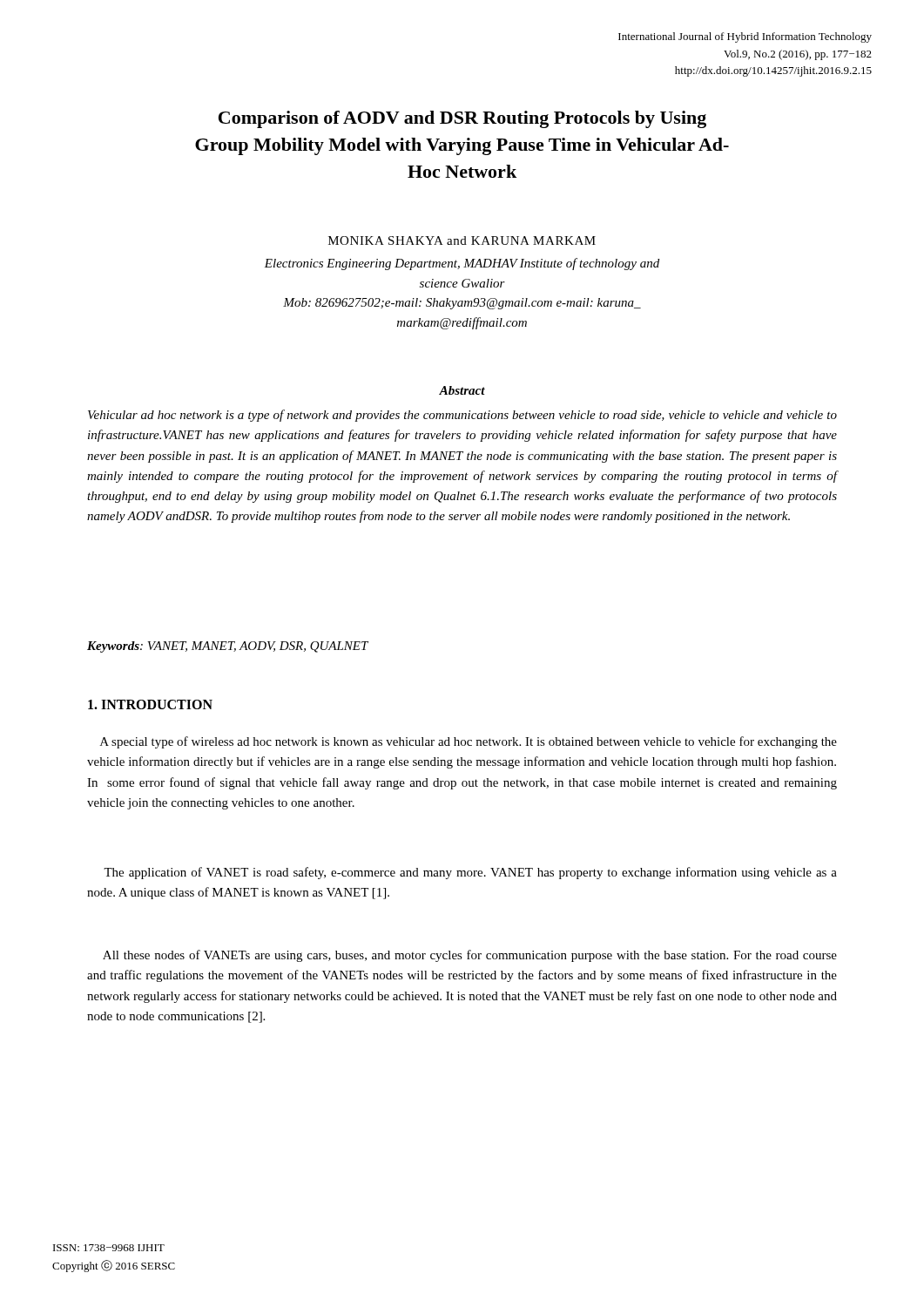Point to the block starting "MONIKA SHAKYA and KARUNA"
The image size is (924, 1307).
pyautogui.click(x=462, y=283)
